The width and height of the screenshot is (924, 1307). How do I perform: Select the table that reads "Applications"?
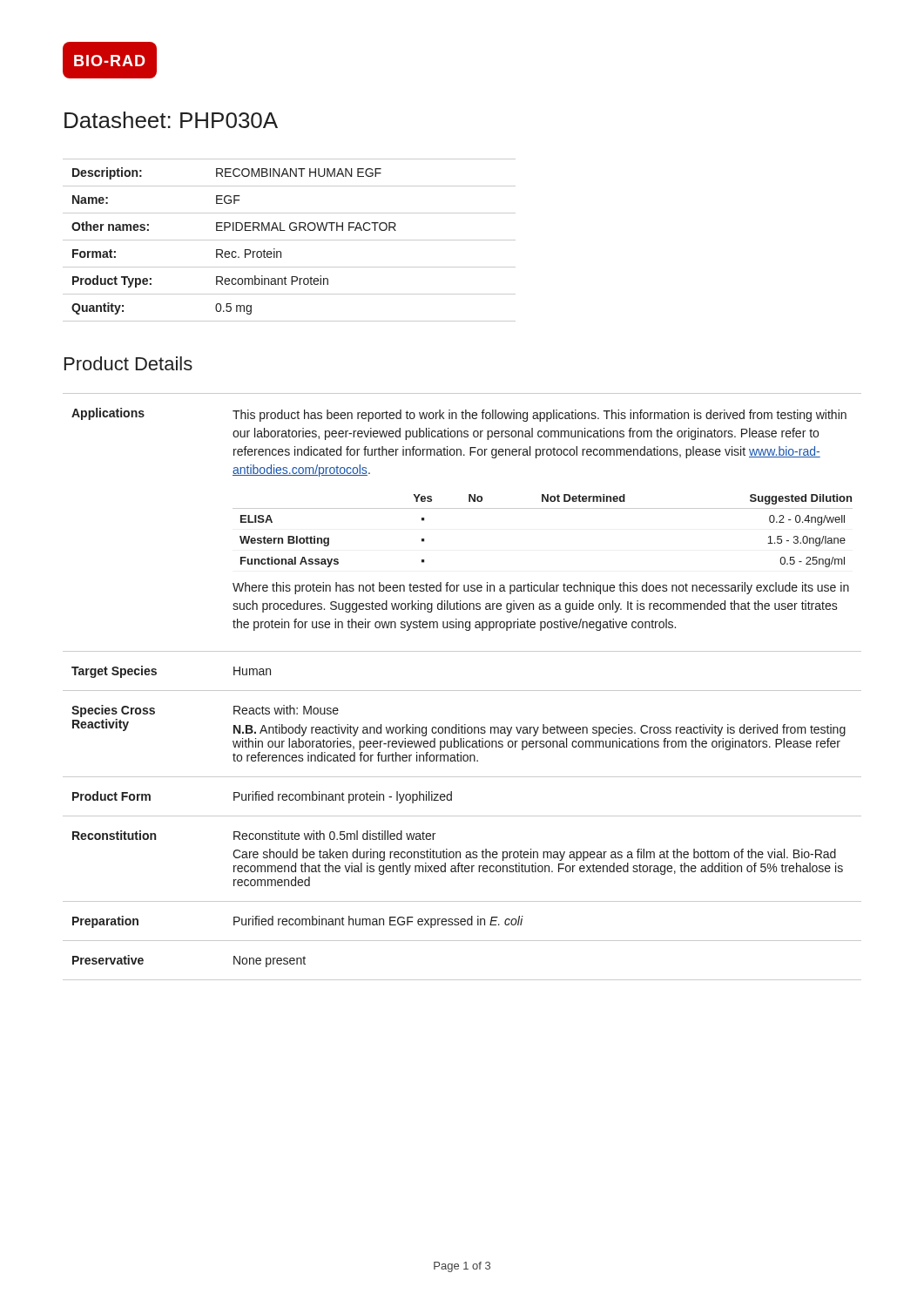(462, 687)
